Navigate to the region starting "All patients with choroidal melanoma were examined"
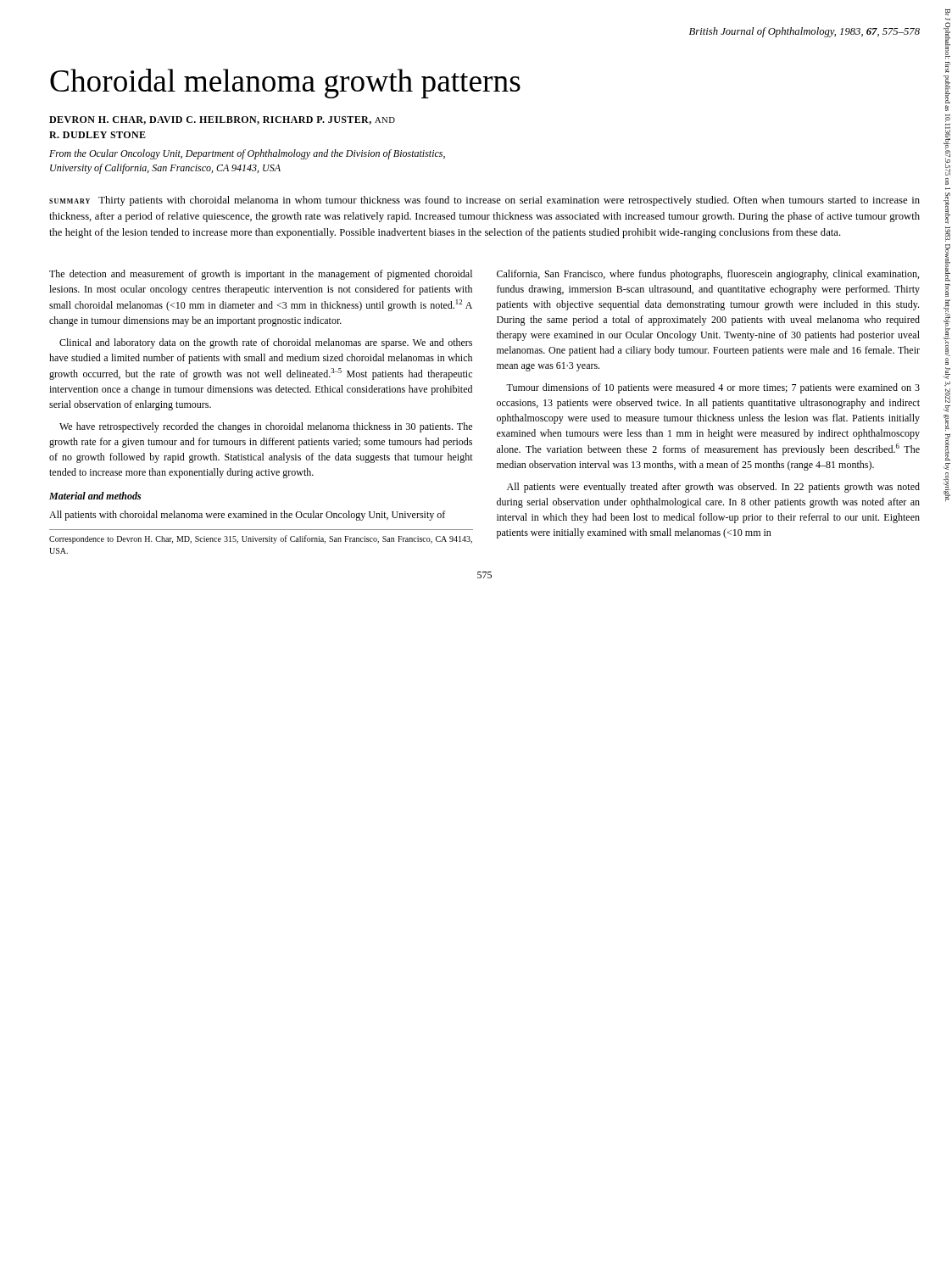 point(261,514)
